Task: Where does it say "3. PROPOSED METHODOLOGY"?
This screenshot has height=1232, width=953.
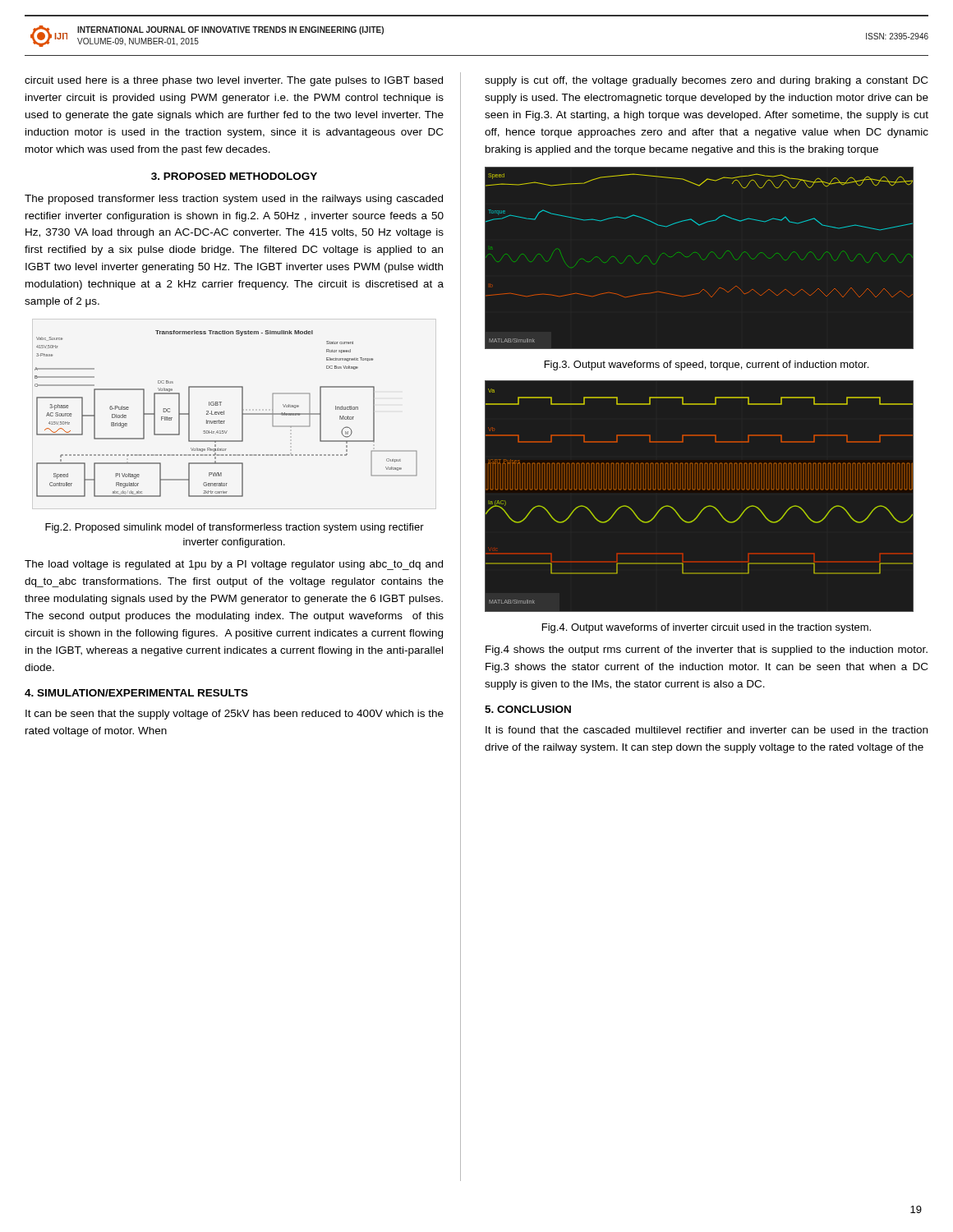Action: tap(234, 176)
